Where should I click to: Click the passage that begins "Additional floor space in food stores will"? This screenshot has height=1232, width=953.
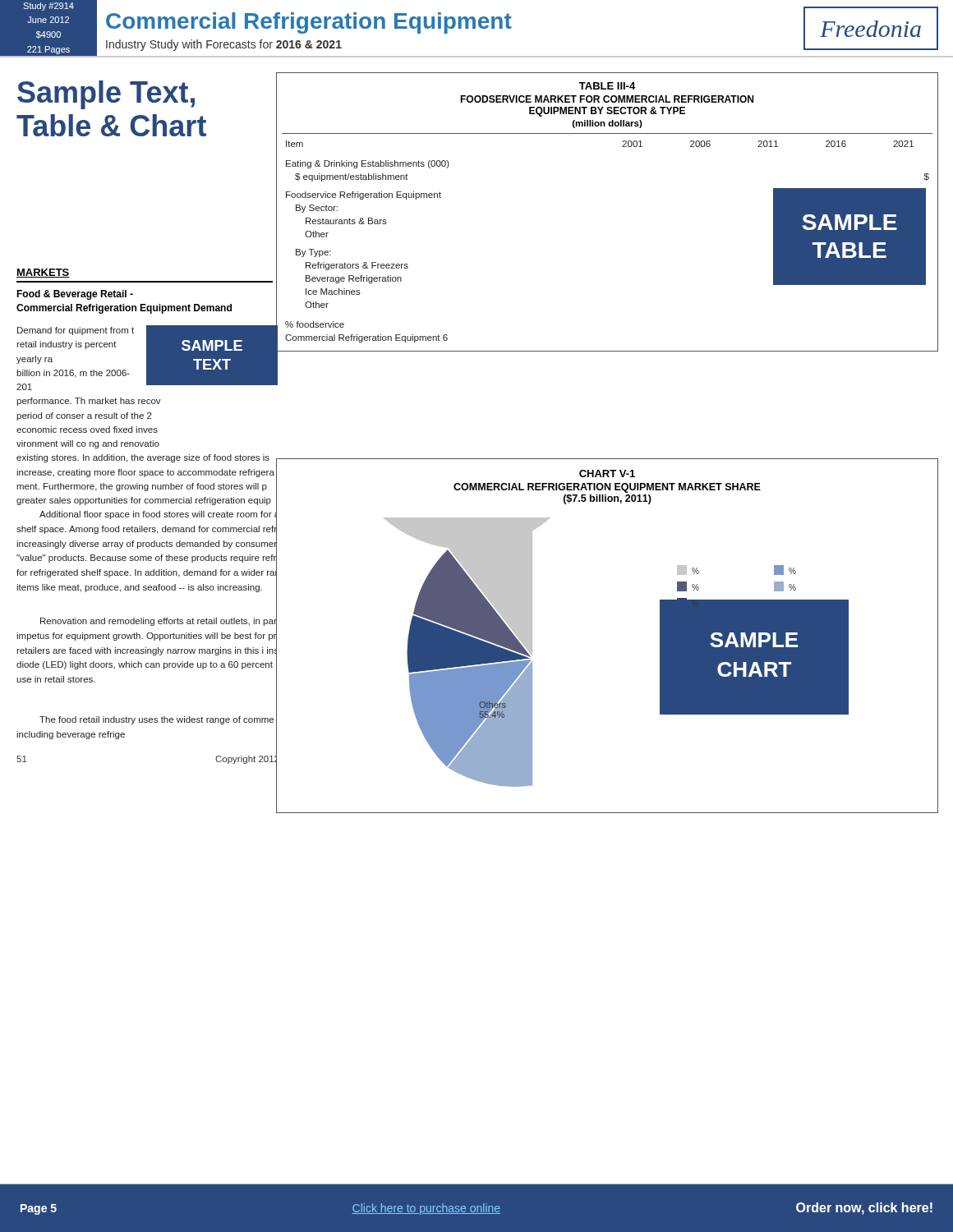229,551
